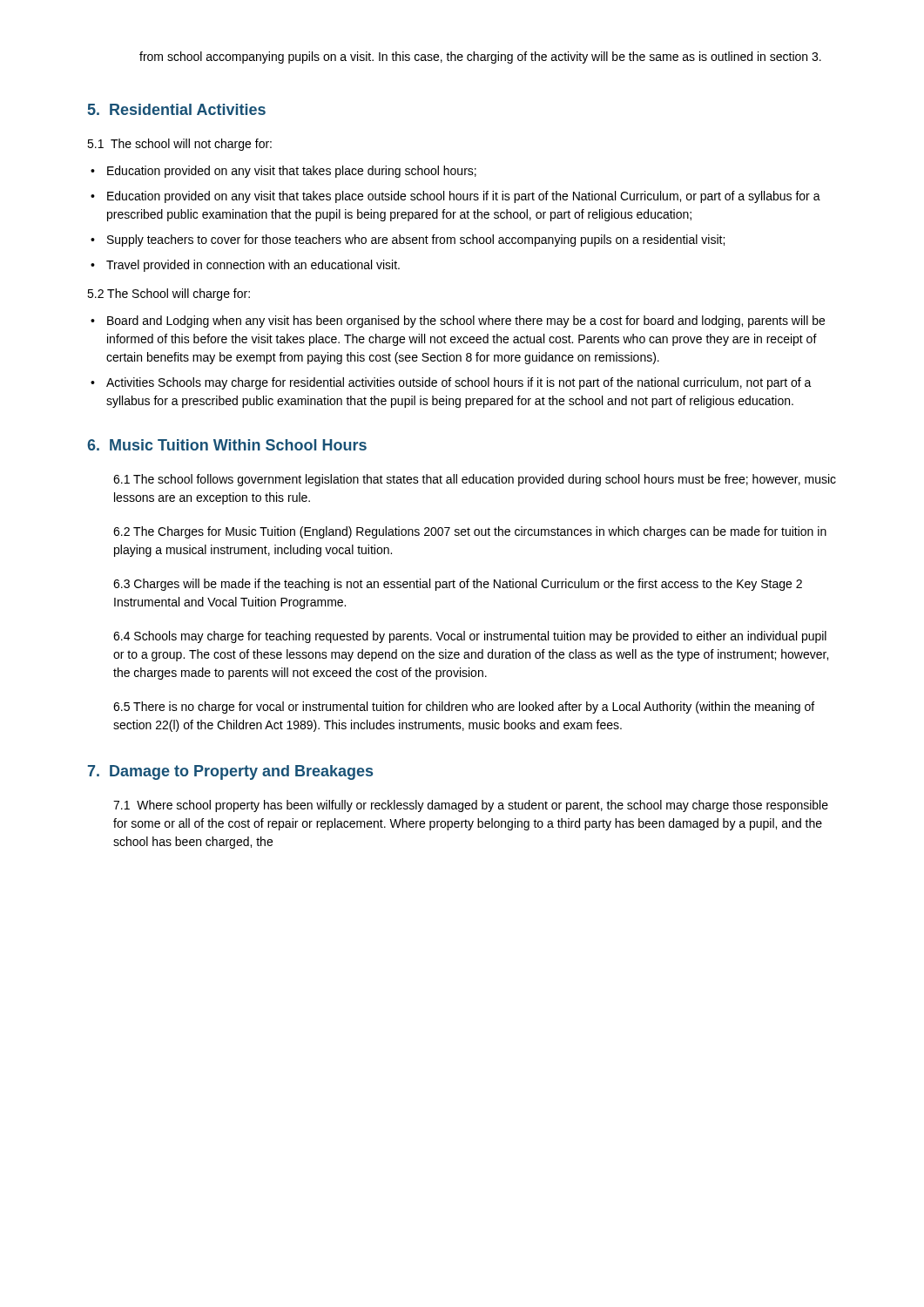Find the region starting "2 The Charges"
The width and height of the screenshot is (924, 1307).
pos(470,541)
